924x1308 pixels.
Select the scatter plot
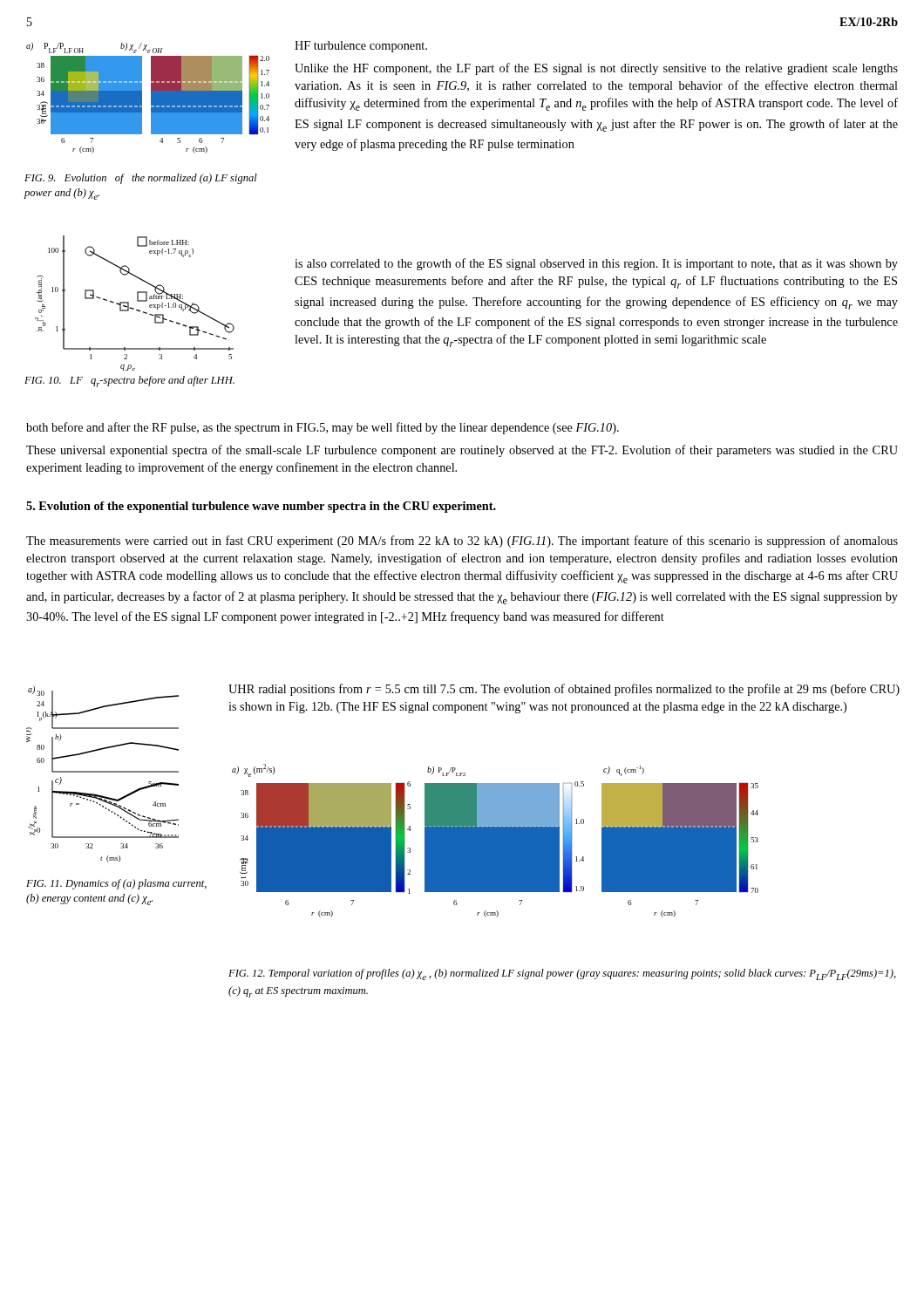click(x=149, y=299)
